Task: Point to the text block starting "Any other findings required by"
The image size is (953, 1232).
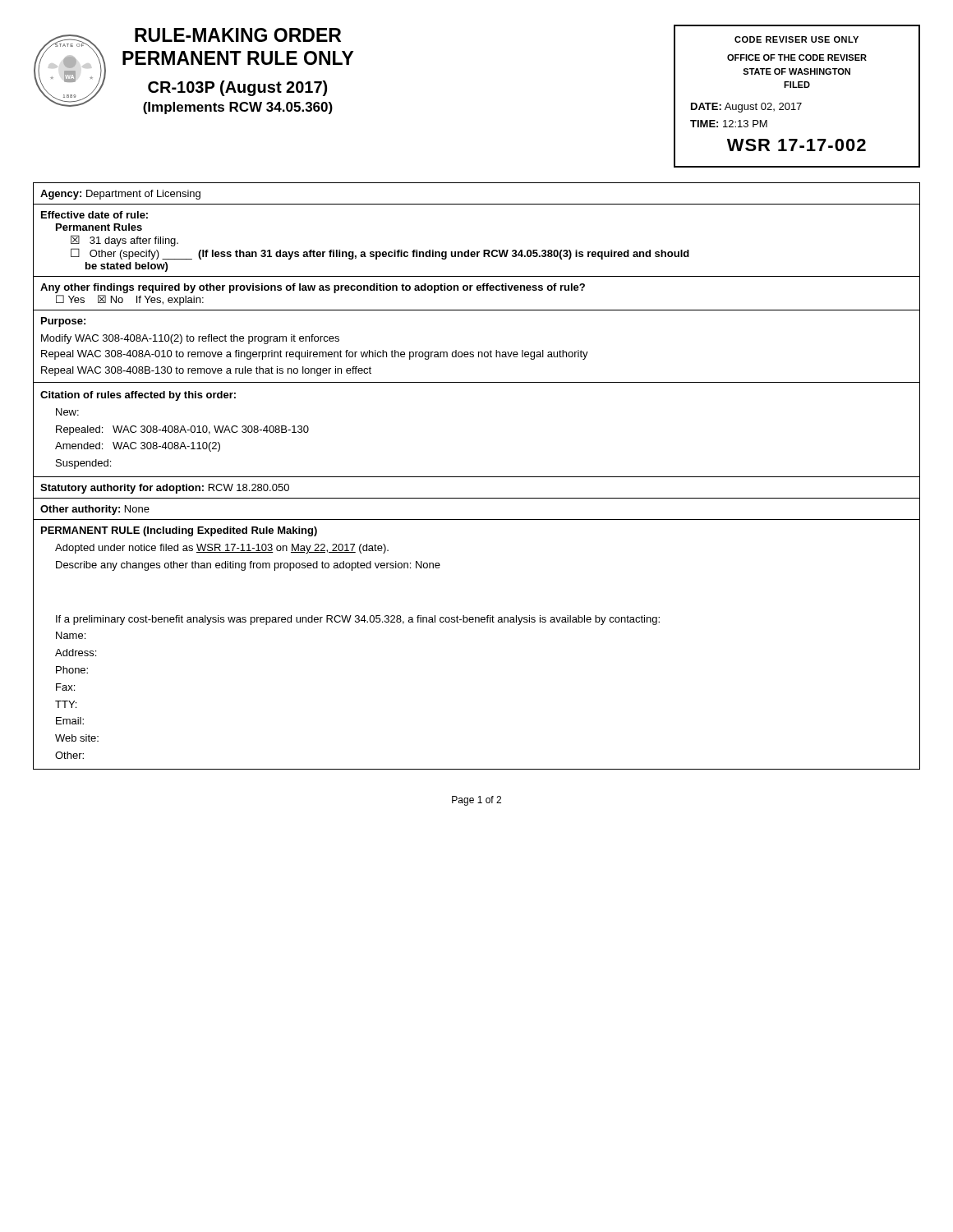Action: click(313, 293)
